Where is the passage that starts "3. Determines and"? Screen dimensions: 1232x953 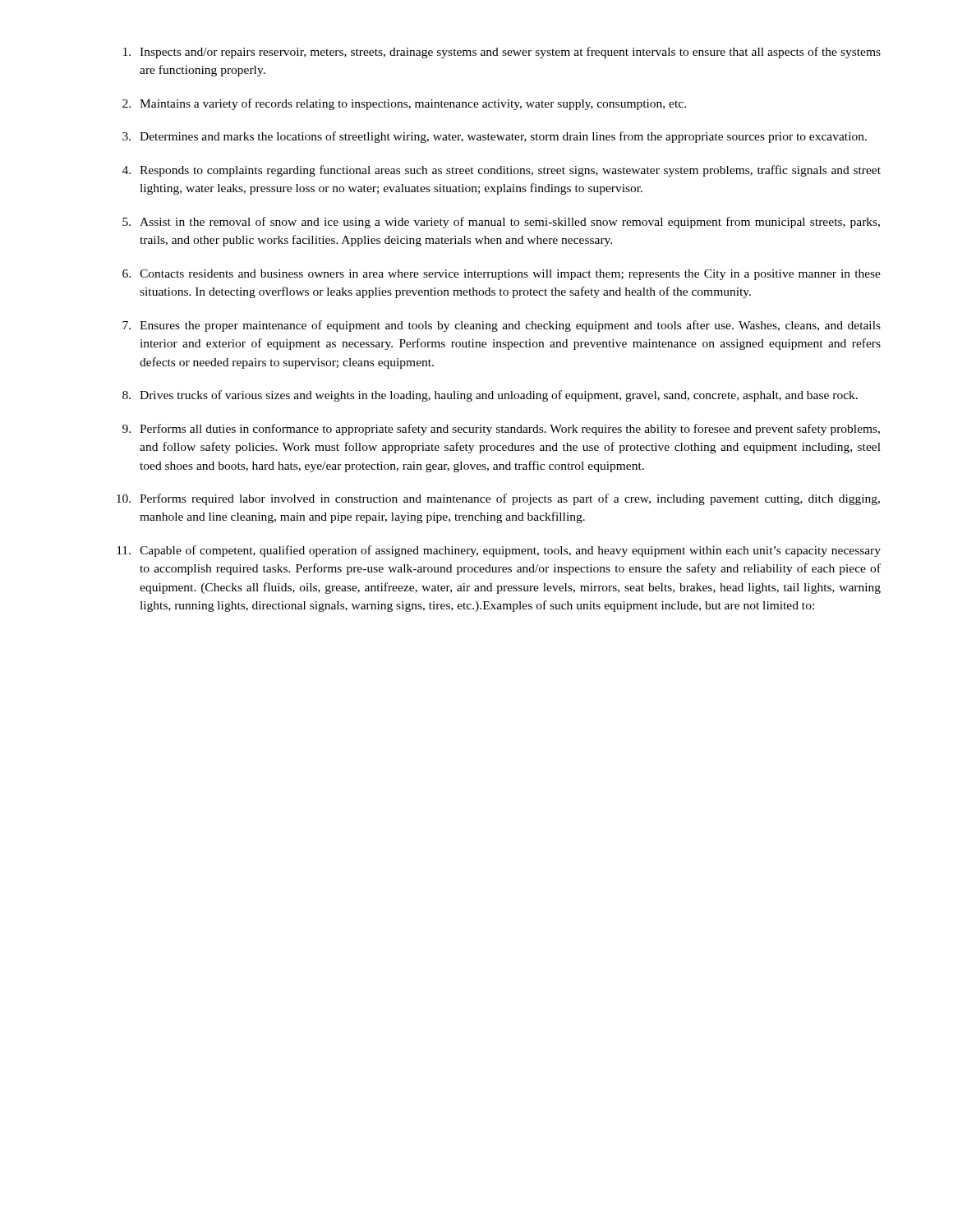click(489, 137)
